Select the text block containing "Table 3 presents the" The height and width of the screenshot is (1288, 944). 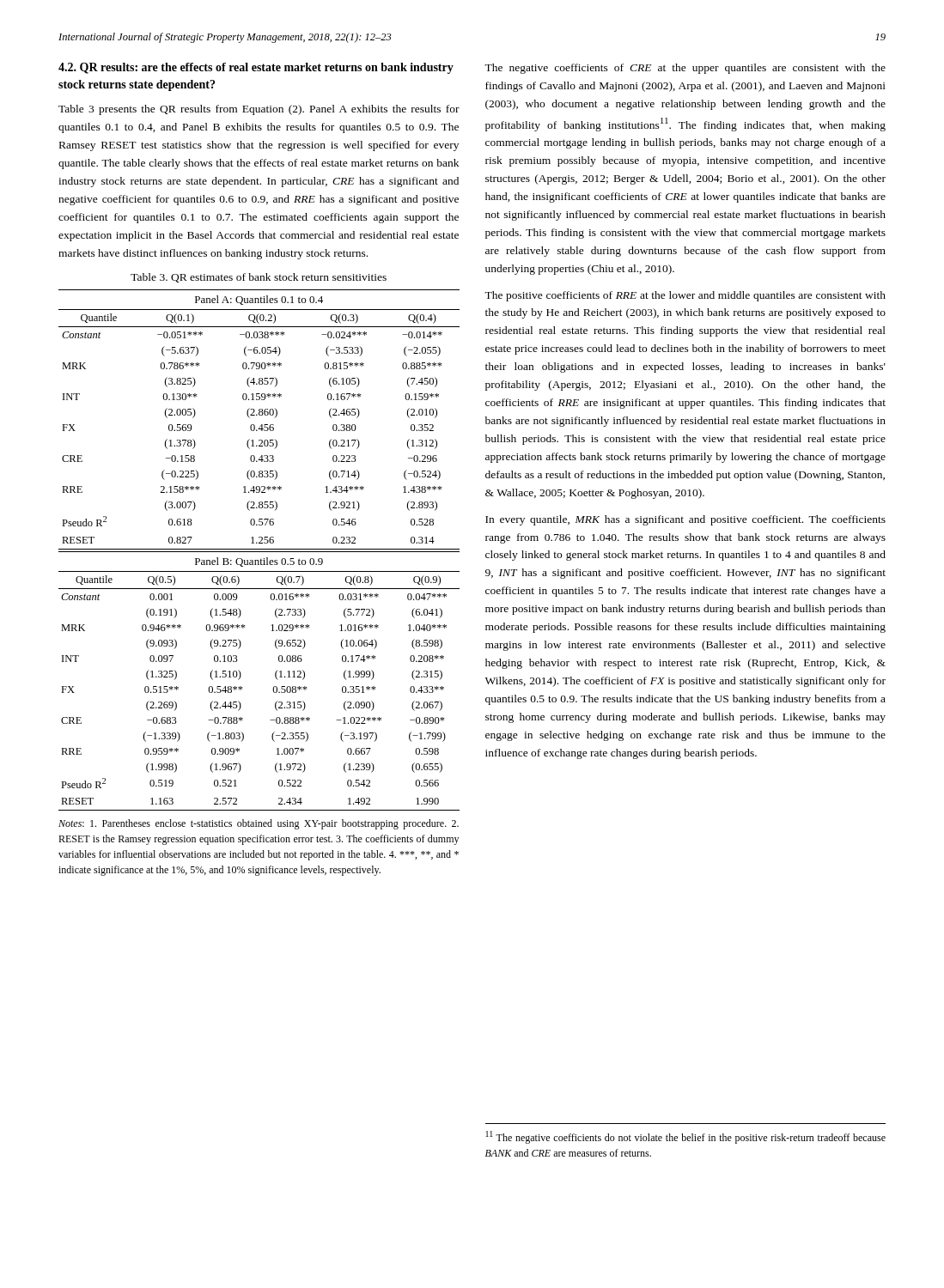(259, 181)
